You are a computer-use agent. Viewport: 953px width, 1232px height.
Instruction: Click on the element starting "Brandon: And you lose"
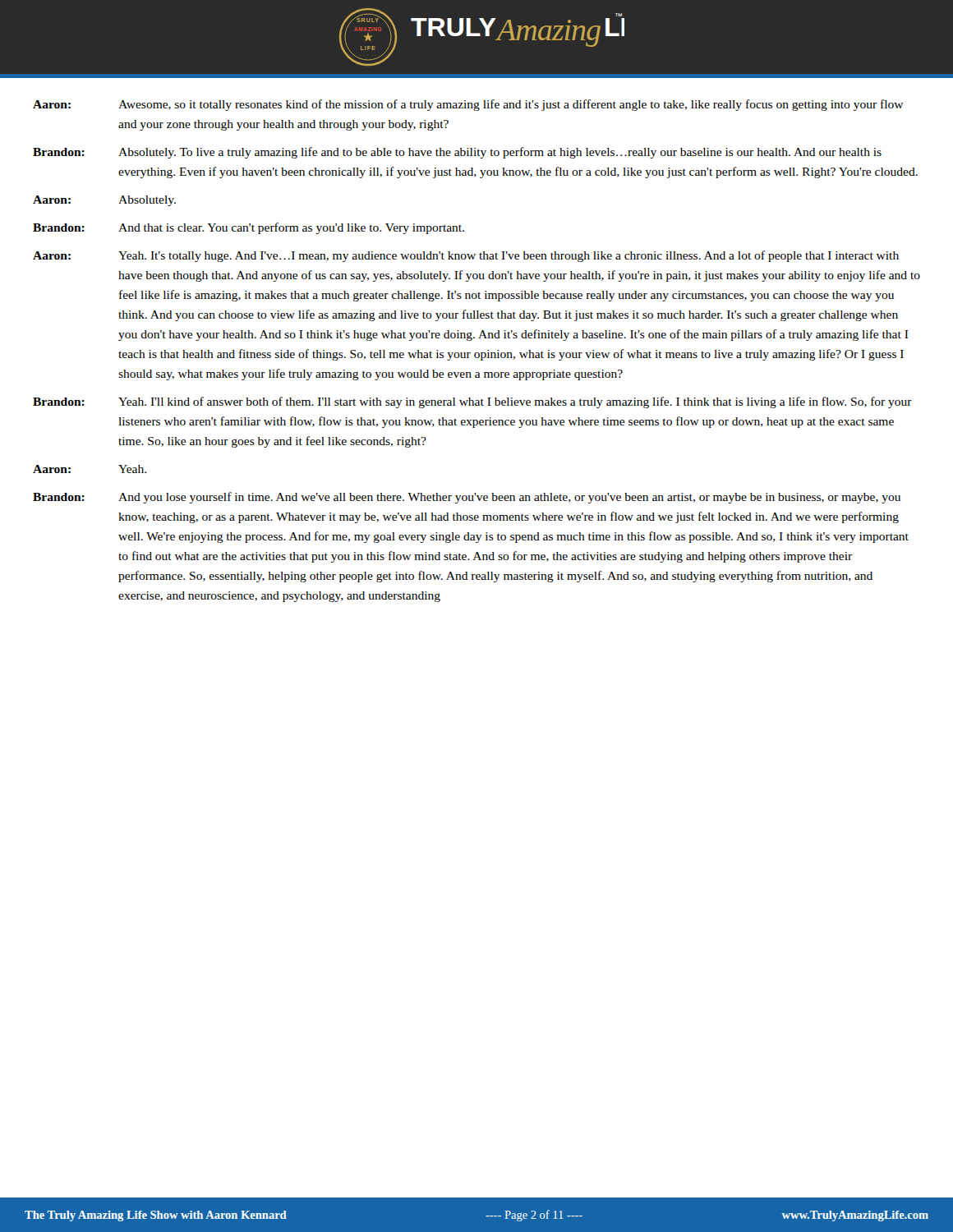pos(476,546)
